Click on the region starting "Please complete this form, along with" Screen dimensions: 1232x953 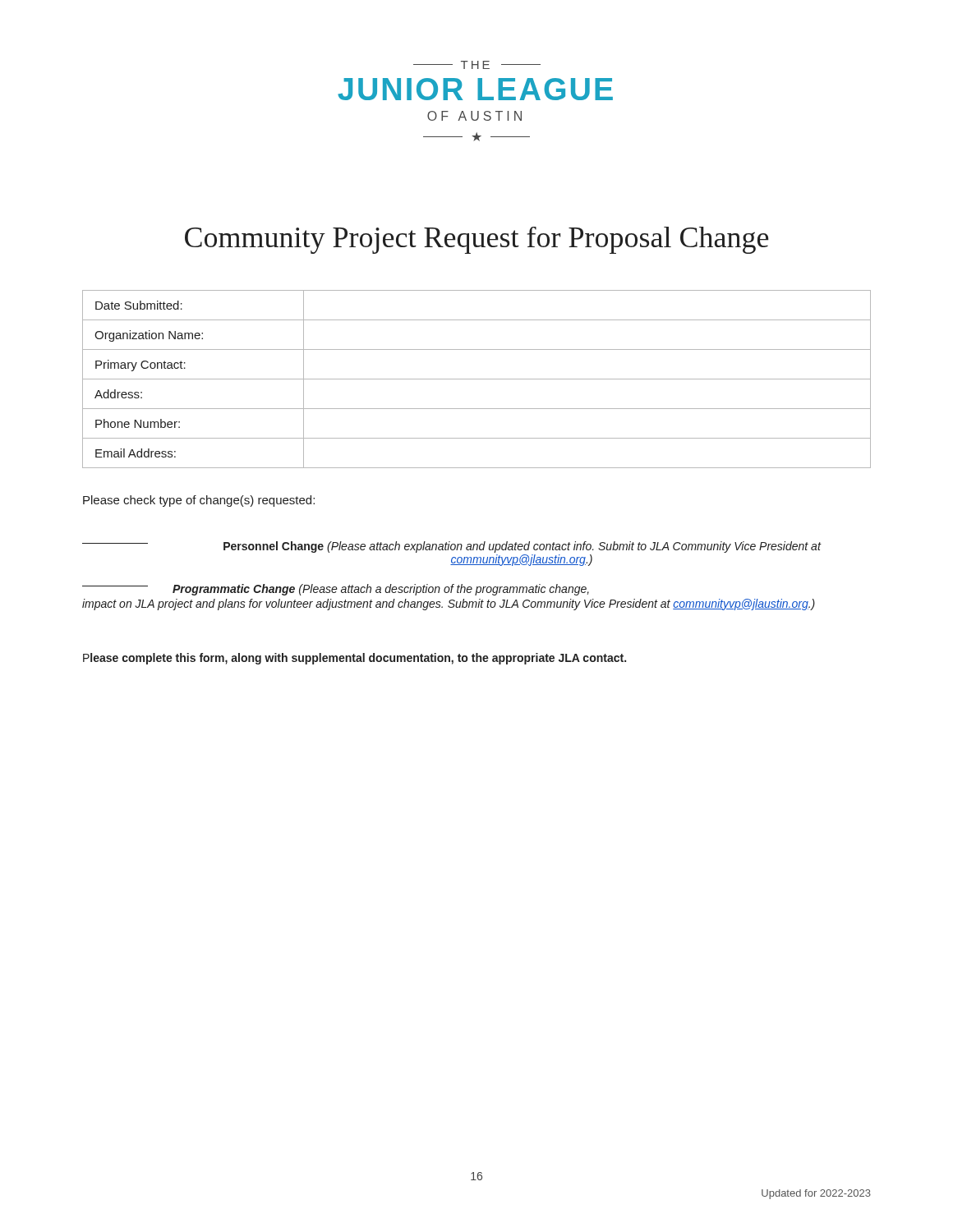[x=355, y=658]
